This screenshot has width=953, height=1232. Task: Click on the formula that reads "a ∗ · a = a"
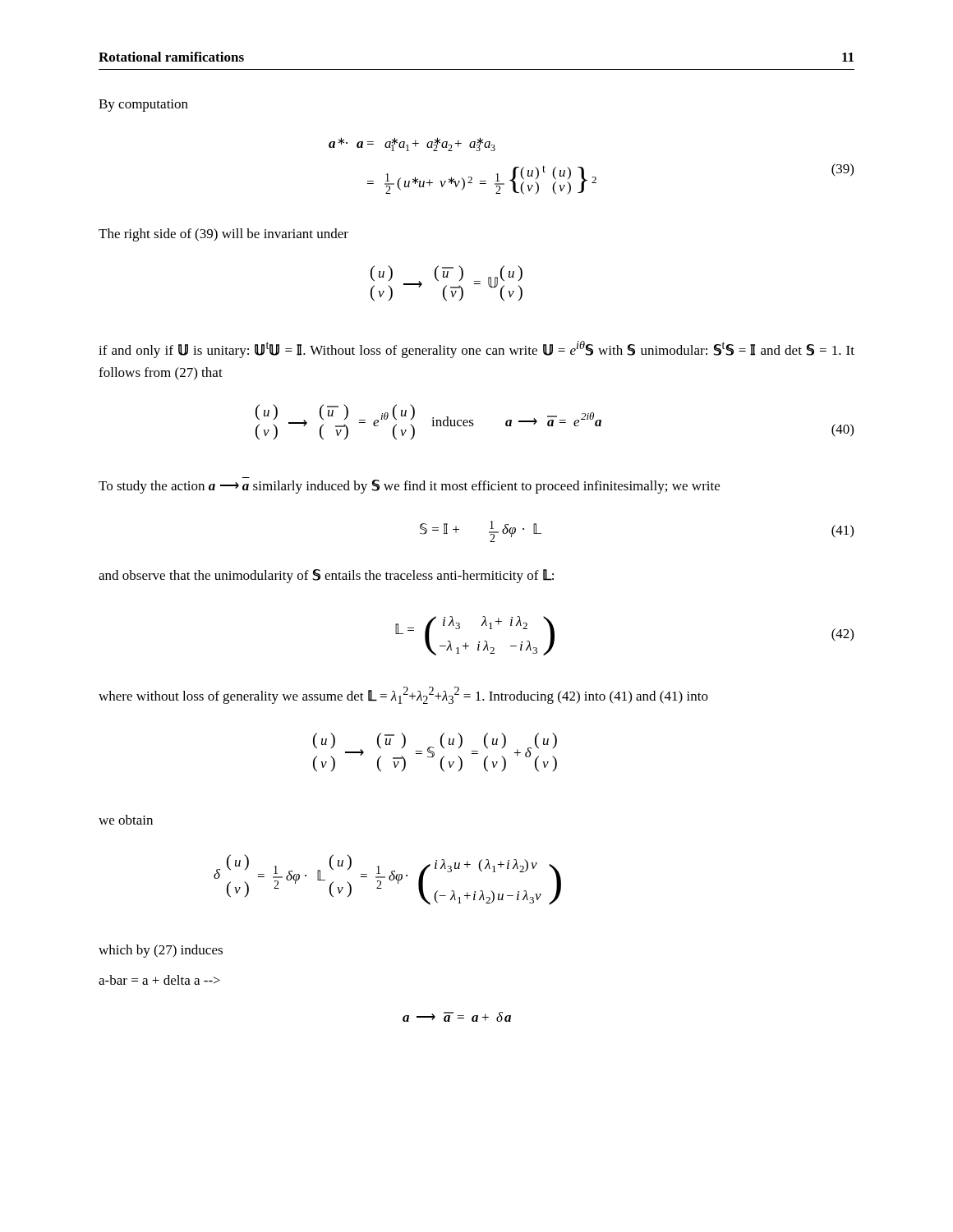559,167
